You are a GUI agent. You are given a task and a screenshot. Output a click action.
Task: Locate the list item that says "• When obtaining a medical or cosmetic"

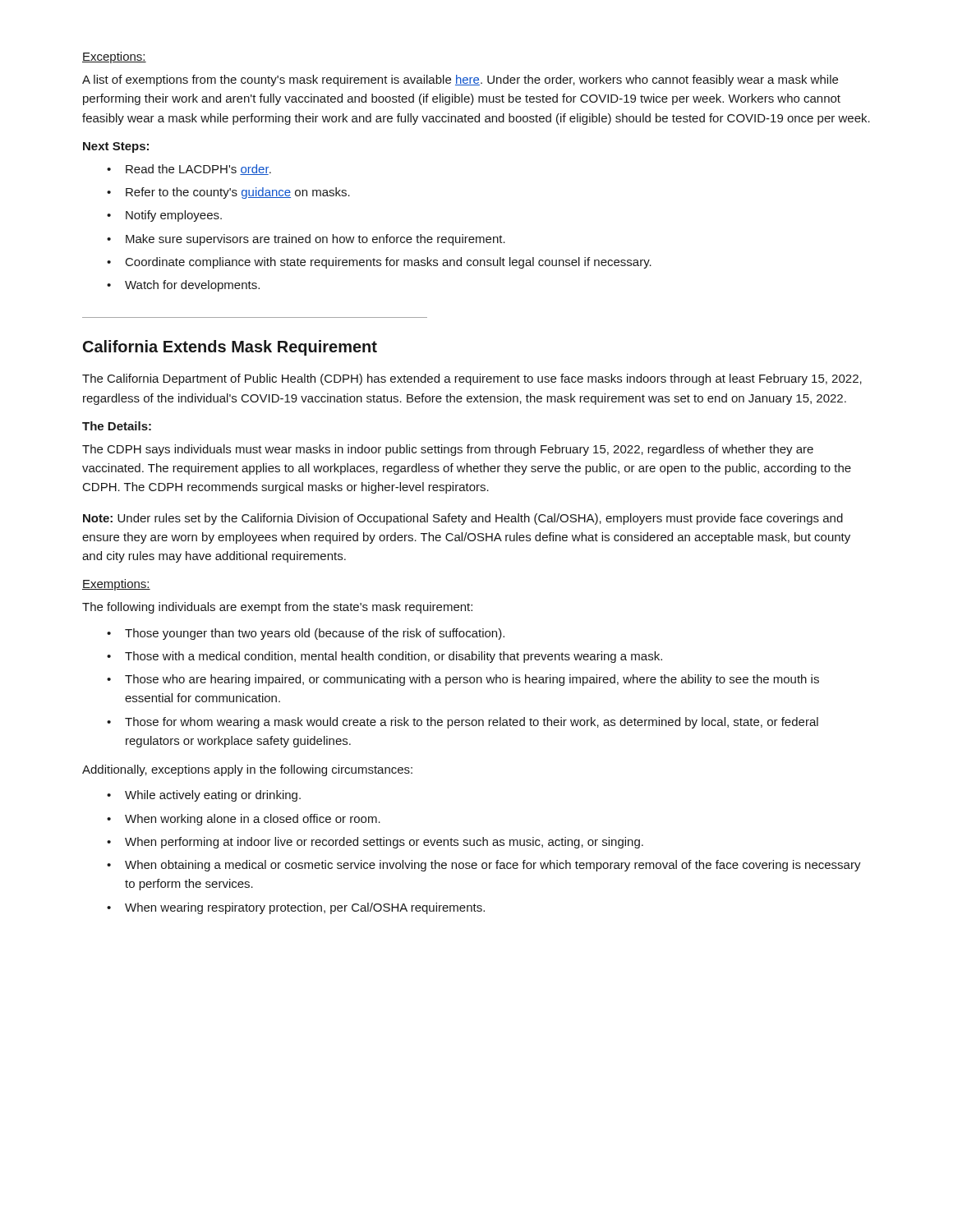(x=476, y=874)
